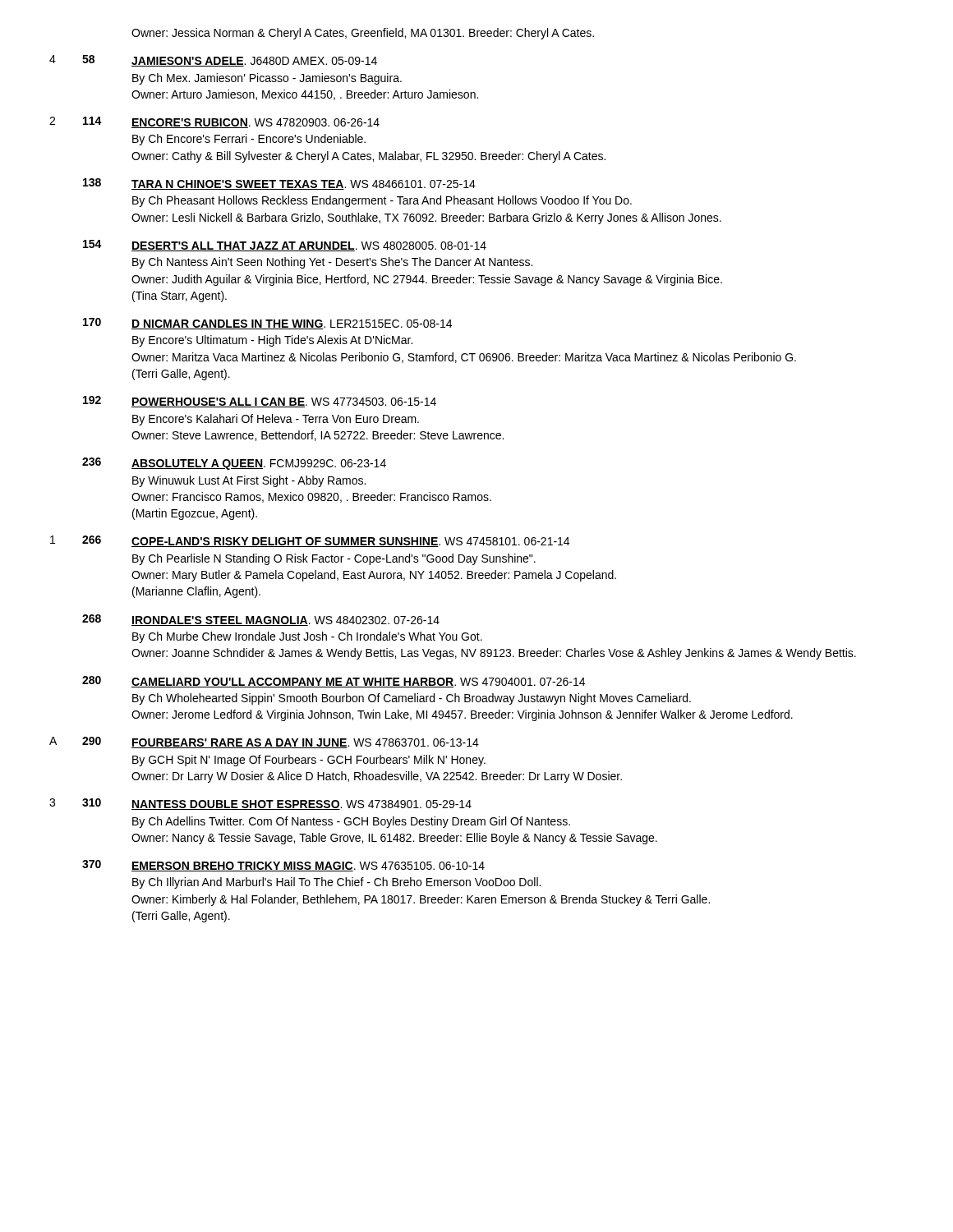Locate the list item that says "370 EMERSON BREHO TRICKY MISS MAGIC. WS"

click(493, 891)
